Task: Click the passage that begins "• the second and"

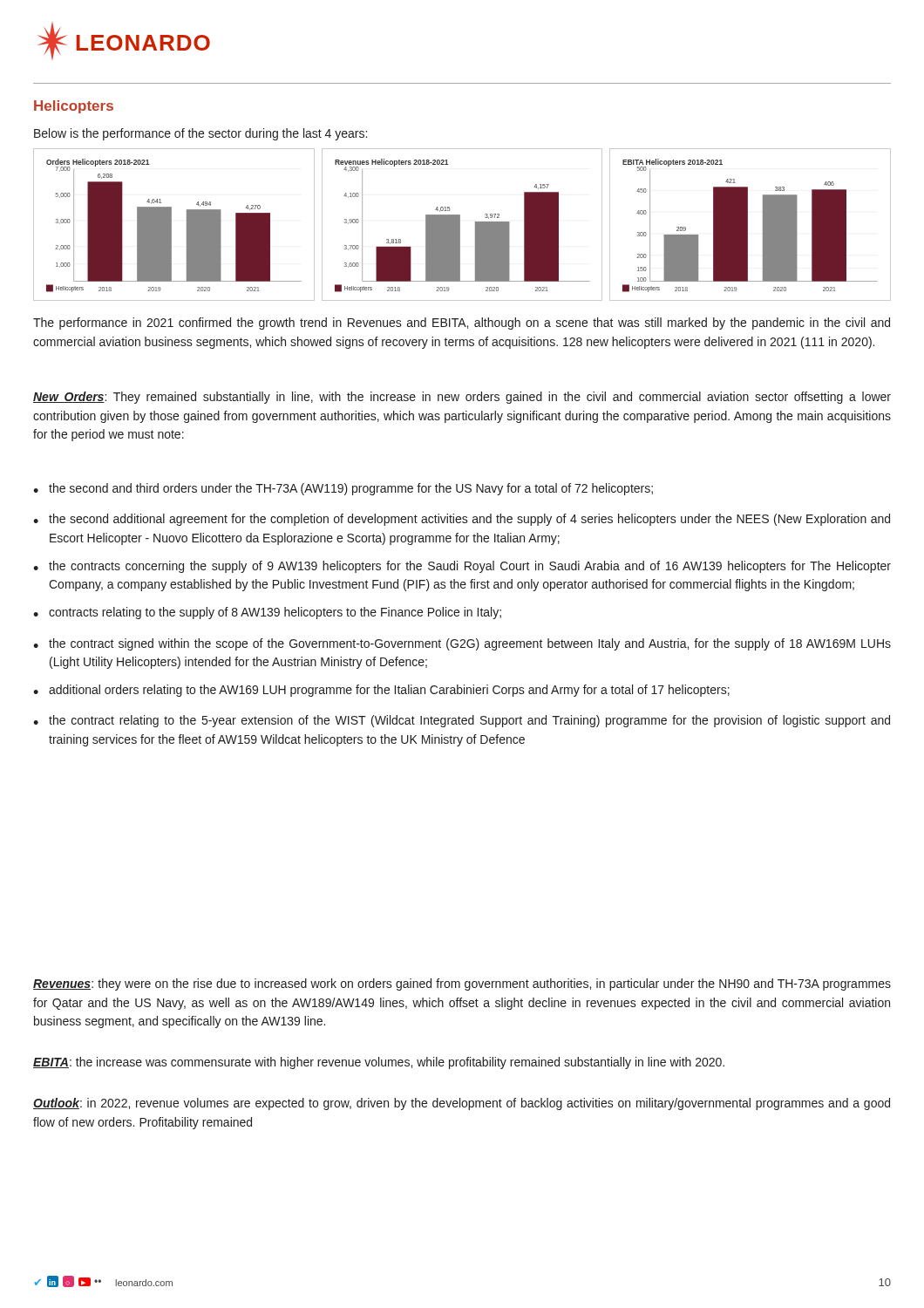Action: [462, 491]
